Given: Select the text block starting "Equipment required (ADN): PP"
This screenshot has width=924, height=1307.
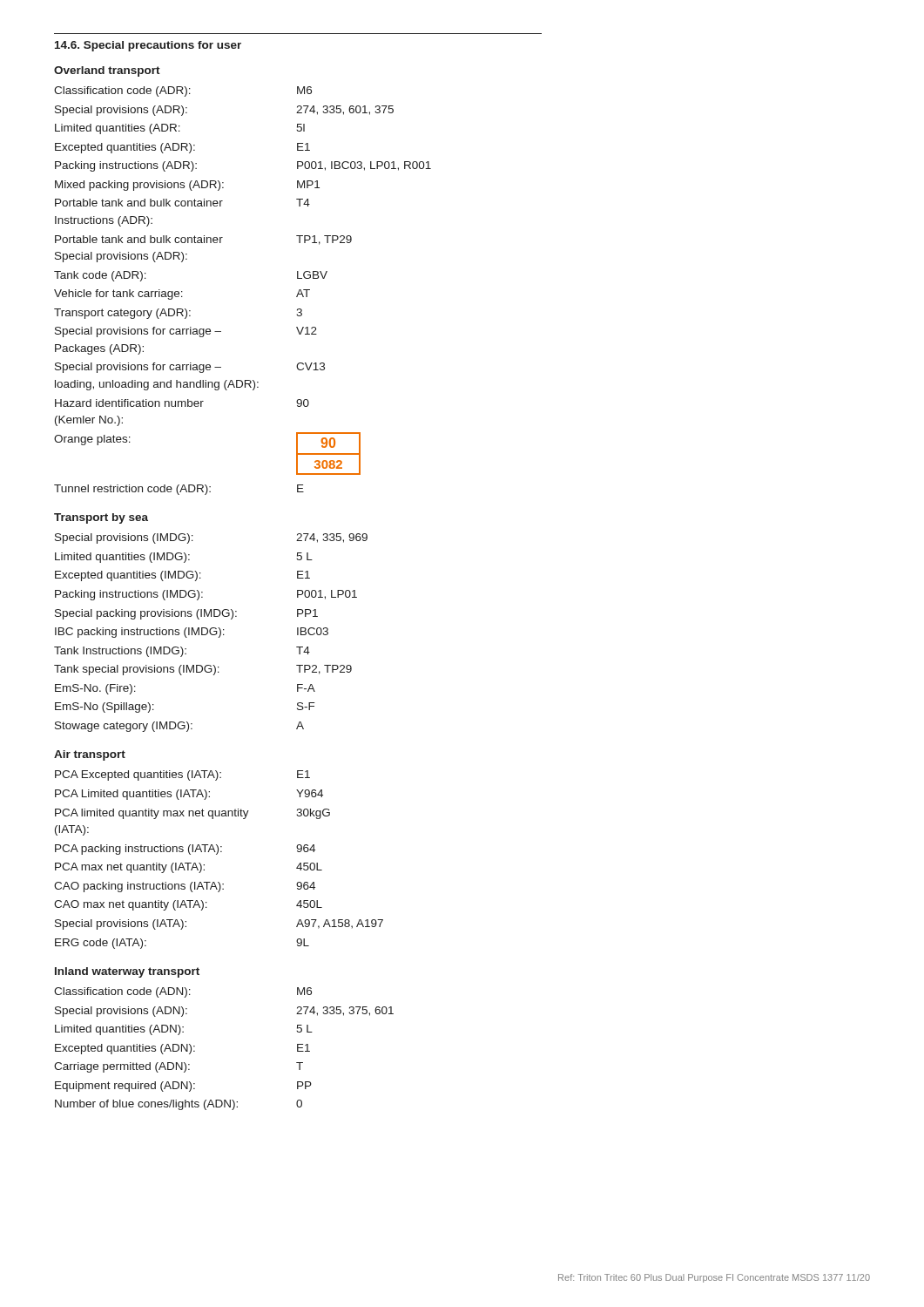Looking at the screenshot, I should [183, 1085].
